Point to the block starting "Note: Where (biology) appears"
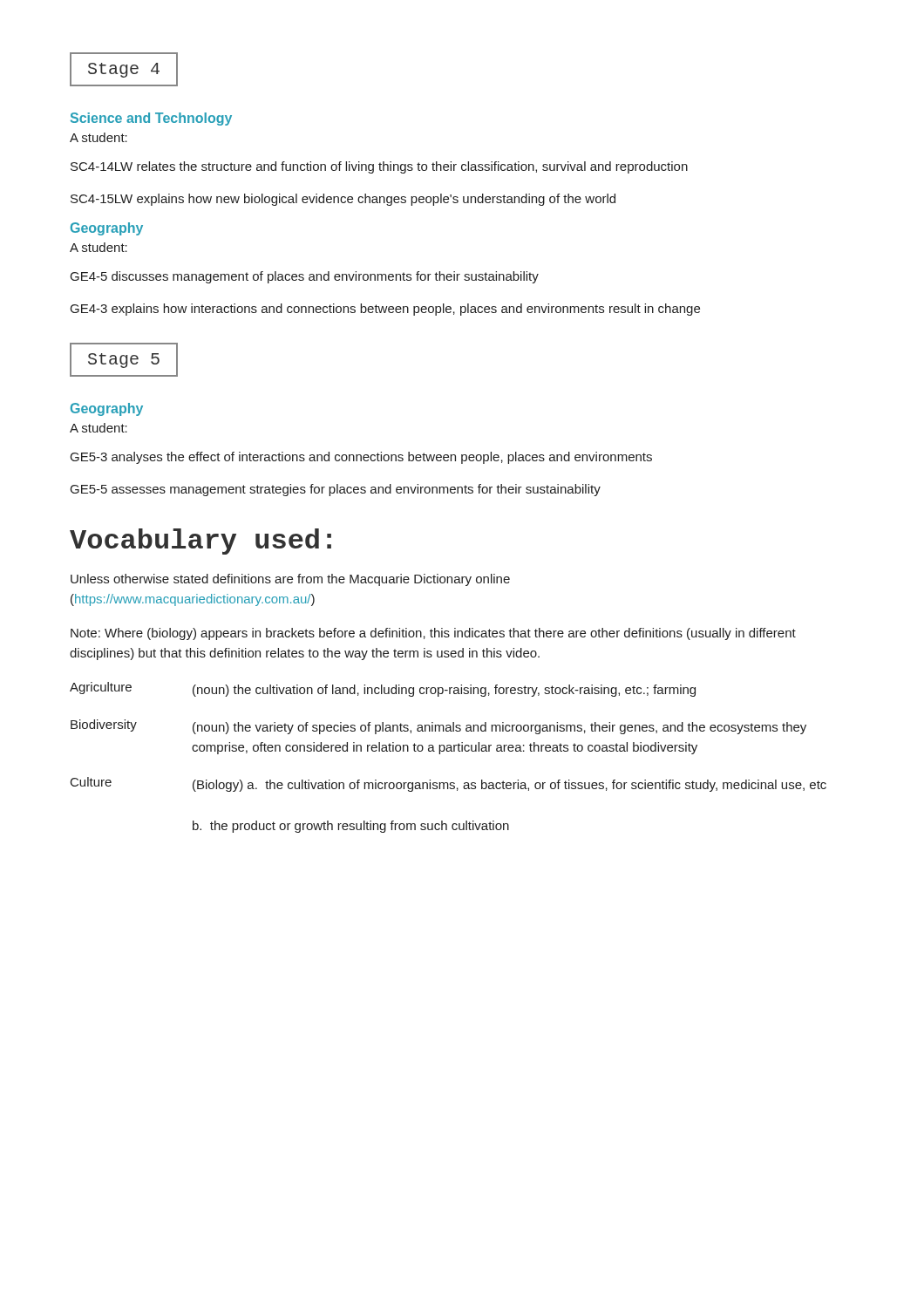This screenshot has height=1308, width=924. click(462, 643)
